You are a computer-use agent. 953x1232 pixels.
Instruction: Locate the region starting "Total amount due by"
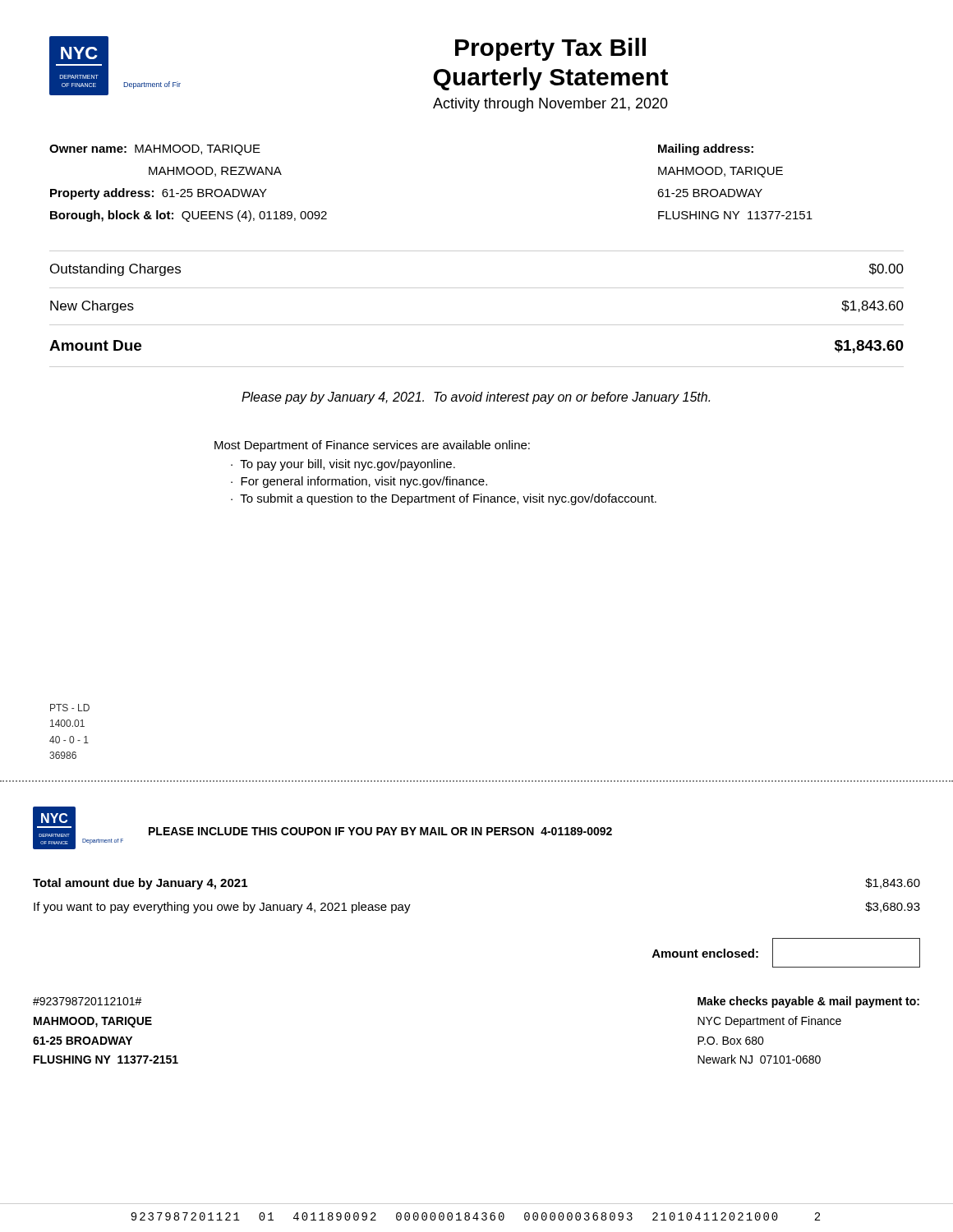(222, 895)
